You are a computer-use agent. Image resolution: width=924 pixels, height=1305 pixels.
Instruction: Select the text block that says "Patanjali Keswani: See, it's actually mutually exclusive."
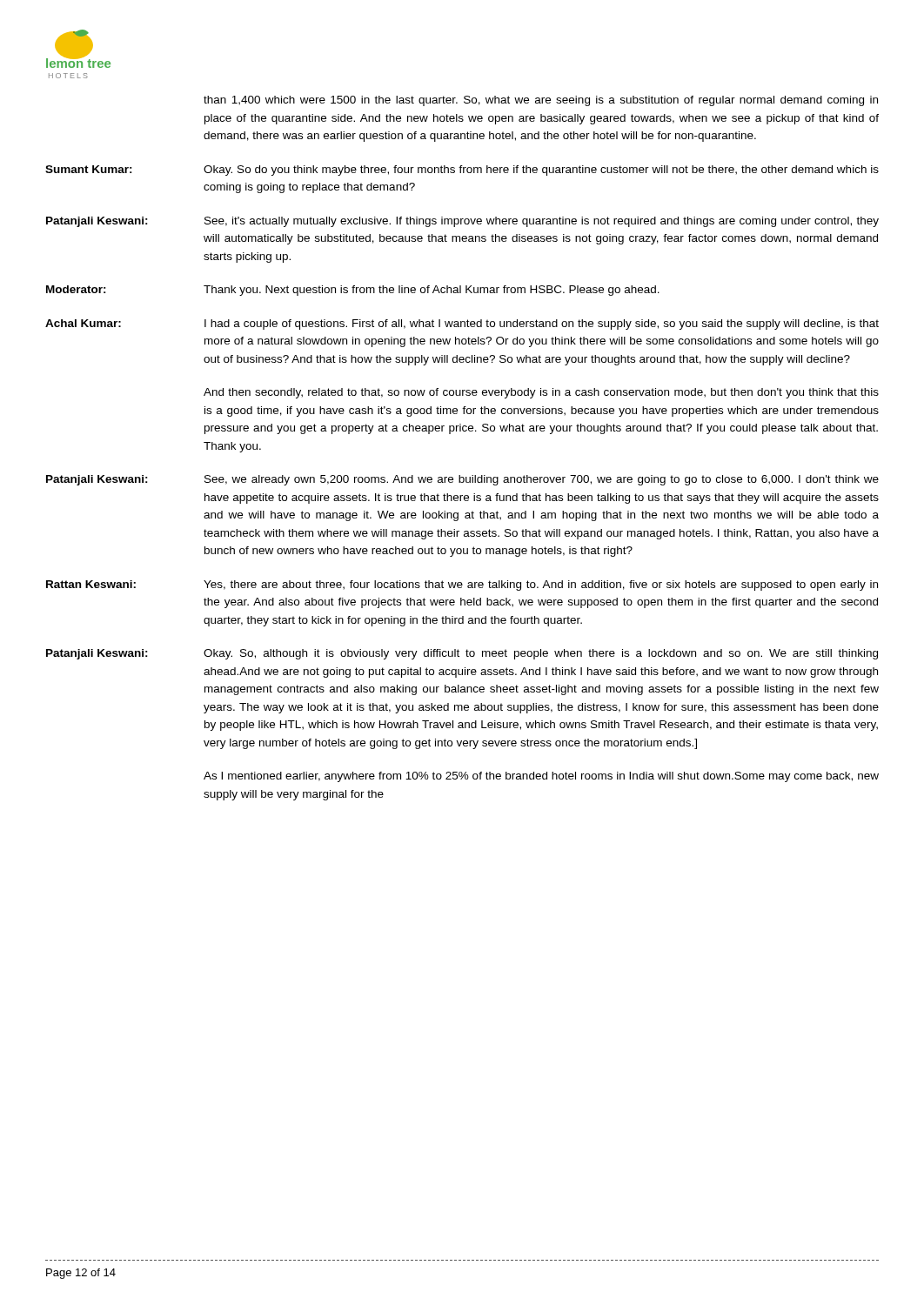[462, 239]
